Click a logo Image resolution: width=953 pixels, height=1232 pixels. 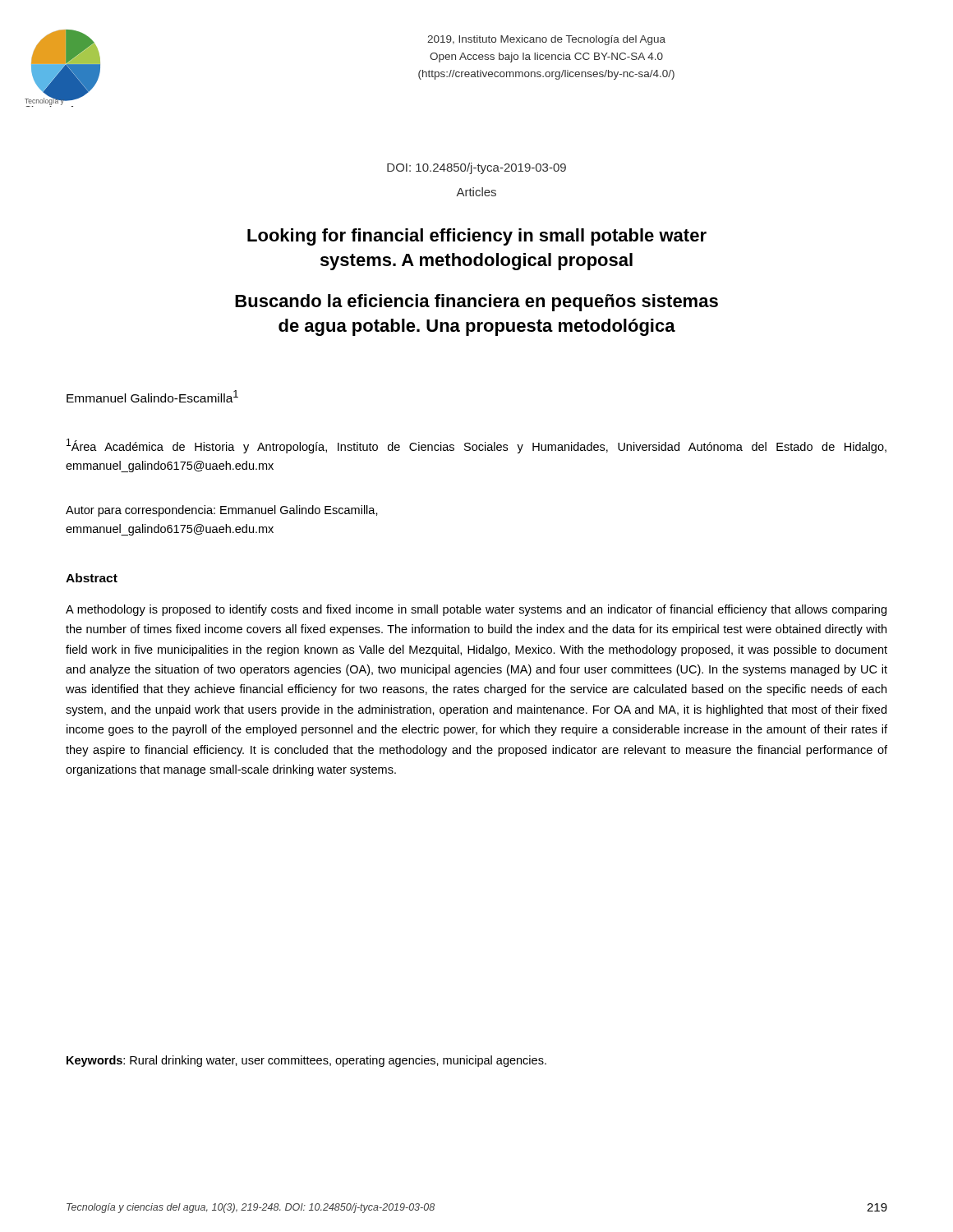[x=94, y=67]
